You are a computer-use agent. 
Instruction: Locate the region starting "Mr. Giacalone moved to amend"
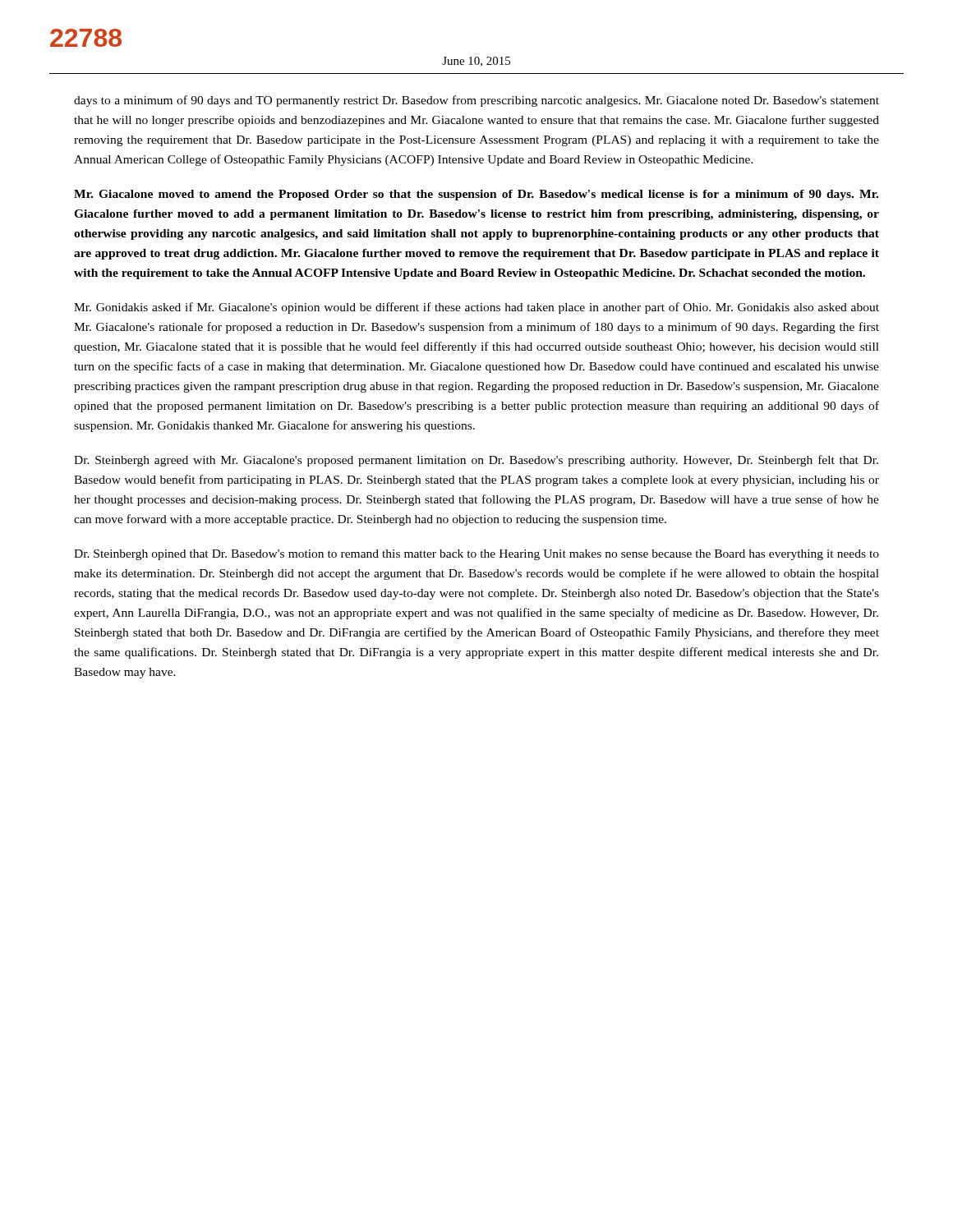(476, 233)
